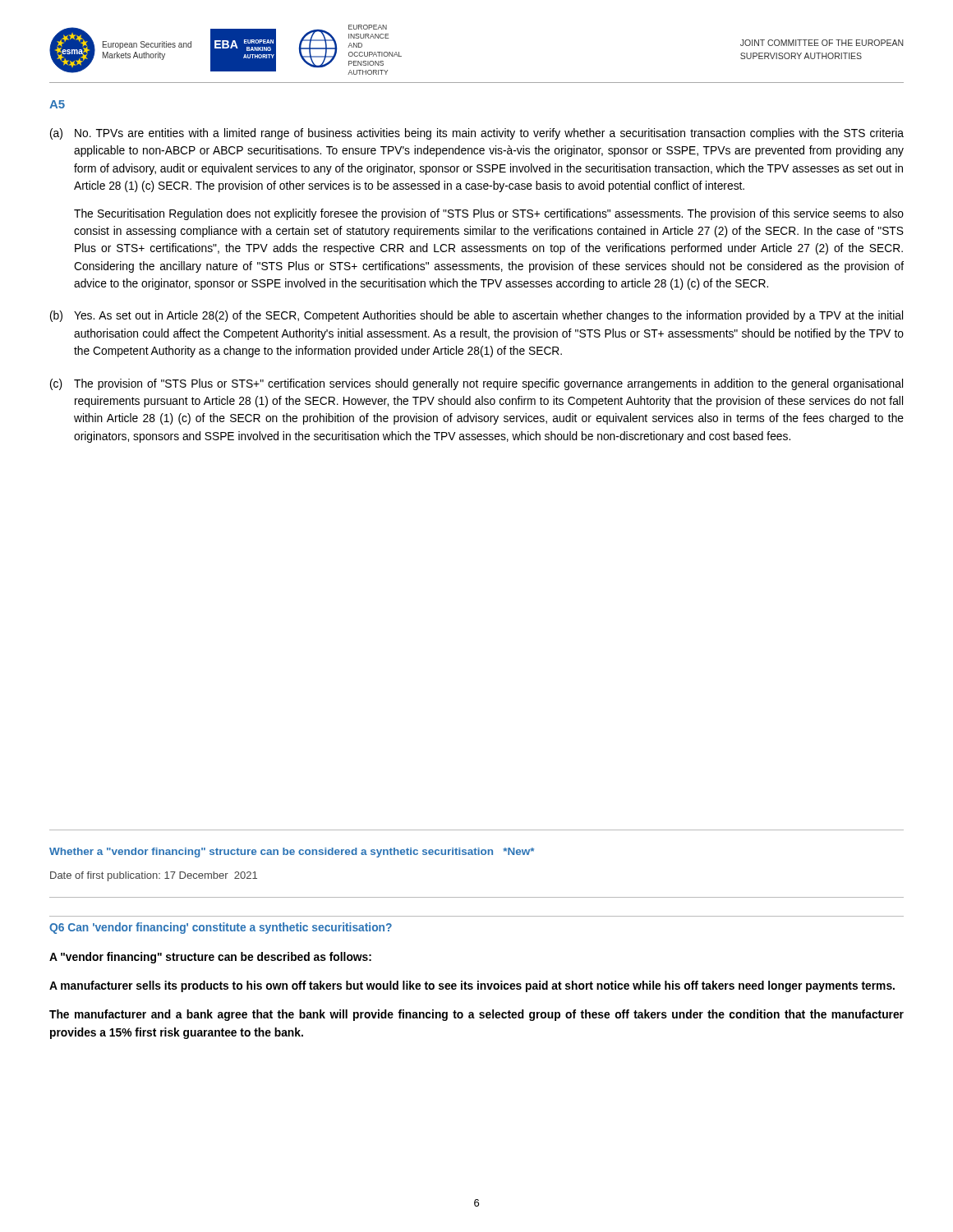953x1232 pixels.
Task: Locate the text block that reads "A manufacturer sells its products"
Action: point(472,986)
